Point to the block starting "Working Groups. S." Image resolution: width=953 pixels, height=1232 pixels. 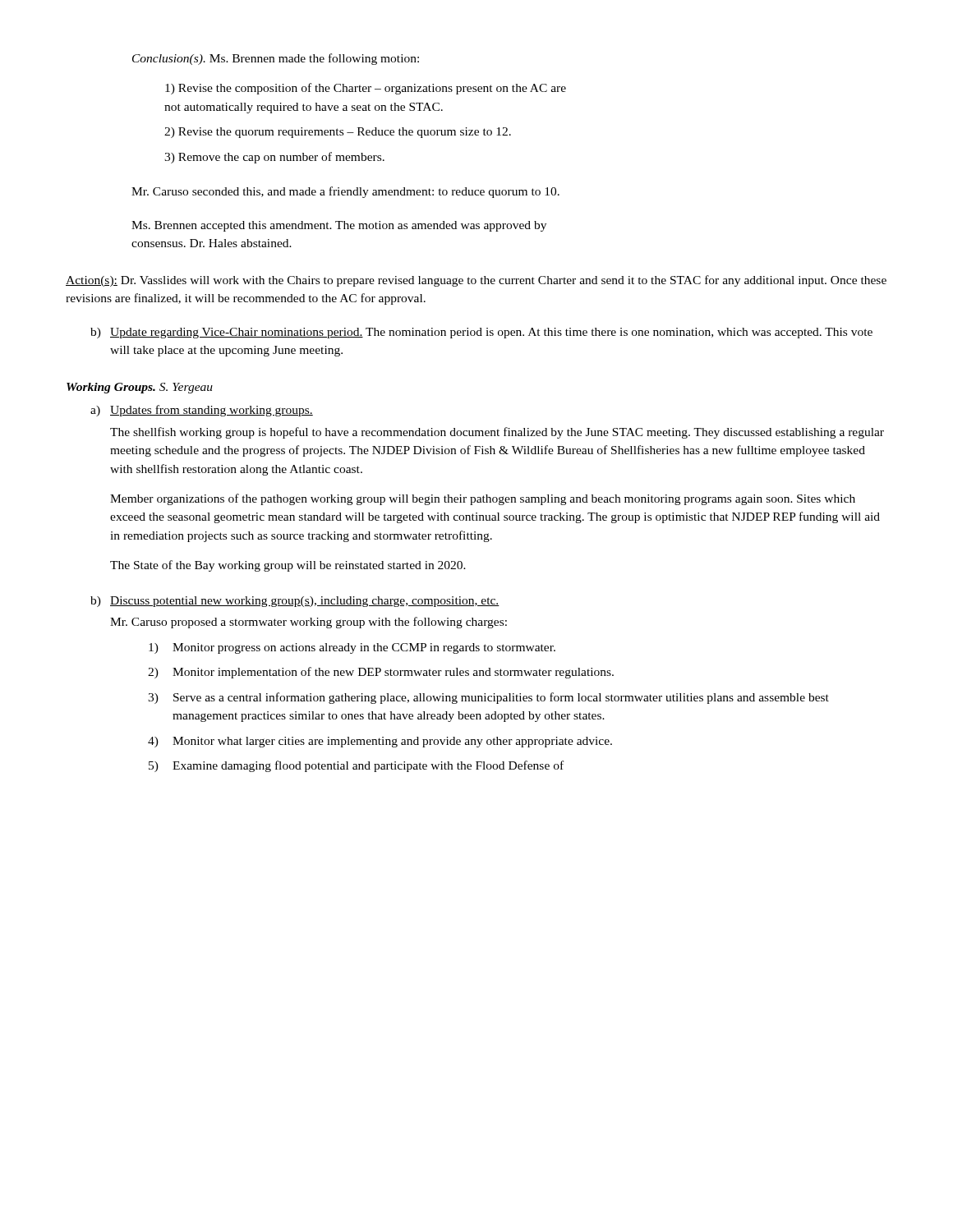139,386
